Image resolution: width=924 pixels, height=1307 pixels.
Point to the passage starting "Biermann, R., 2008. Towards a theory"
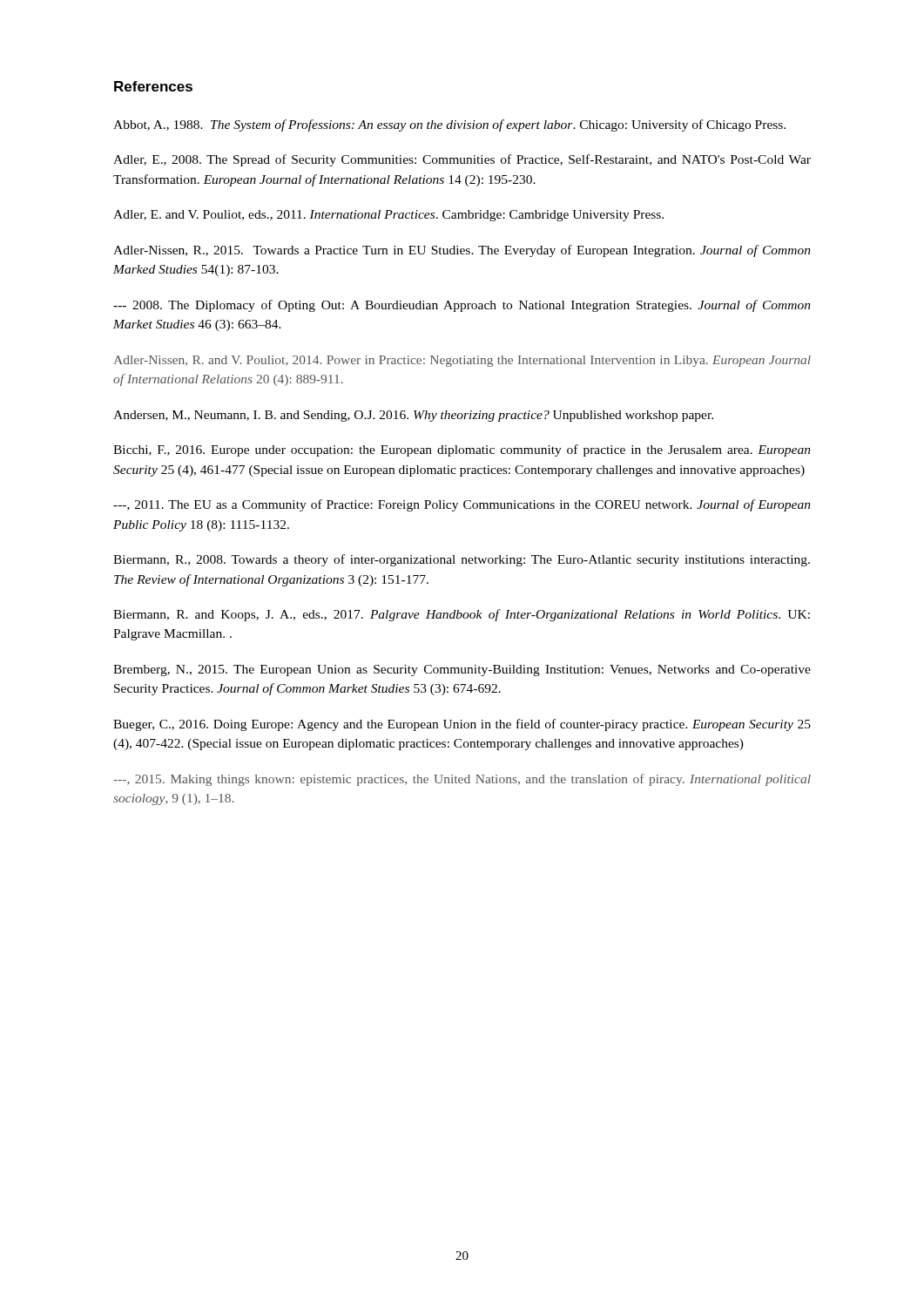tap(462, 569)
